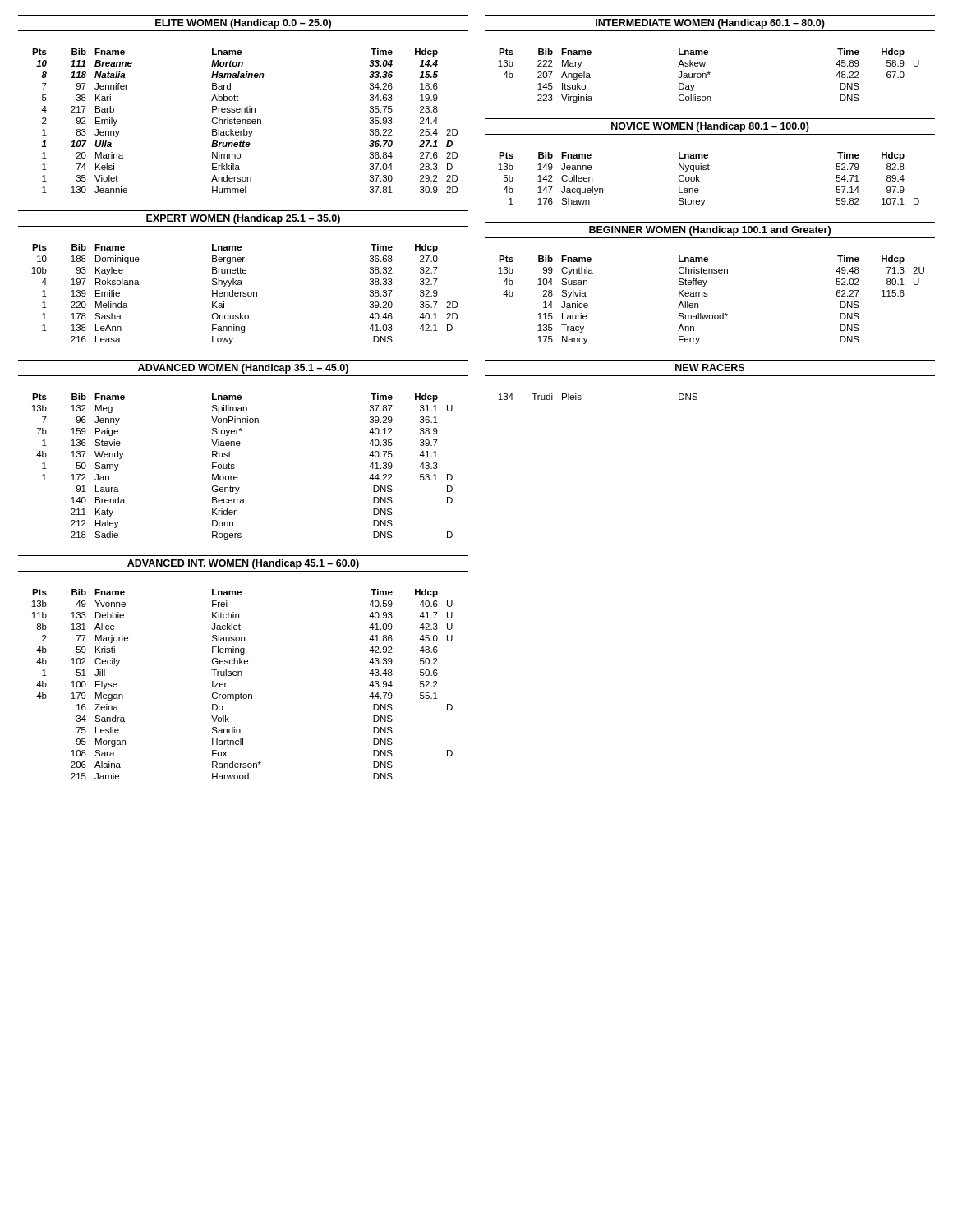Select the table that reads "Brenda"
Image resolution: width=953 pixels, height=1232 pixels.
(243, 466)
